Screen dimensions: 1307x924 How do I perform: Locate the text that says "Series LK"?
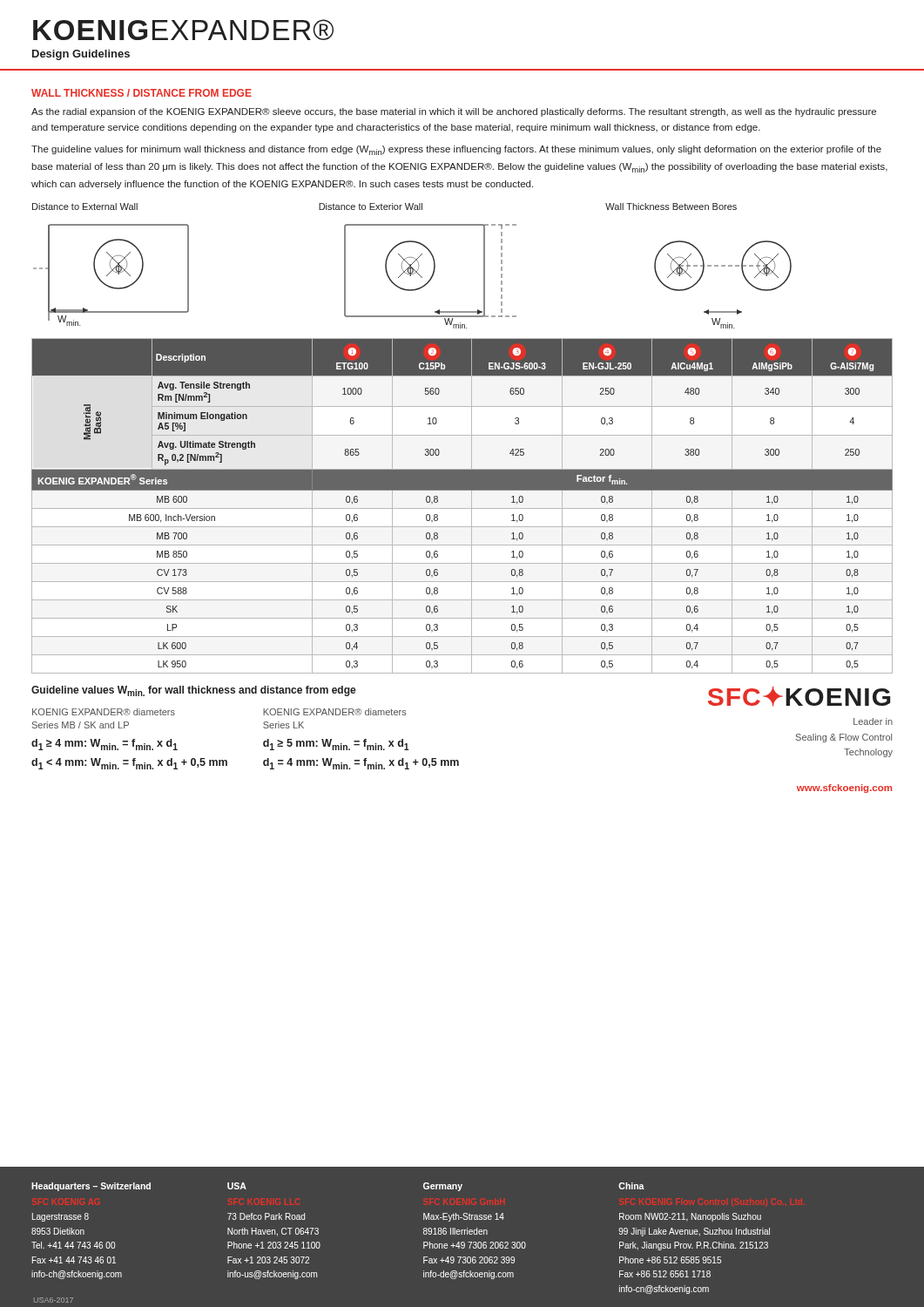pos(283,725)
